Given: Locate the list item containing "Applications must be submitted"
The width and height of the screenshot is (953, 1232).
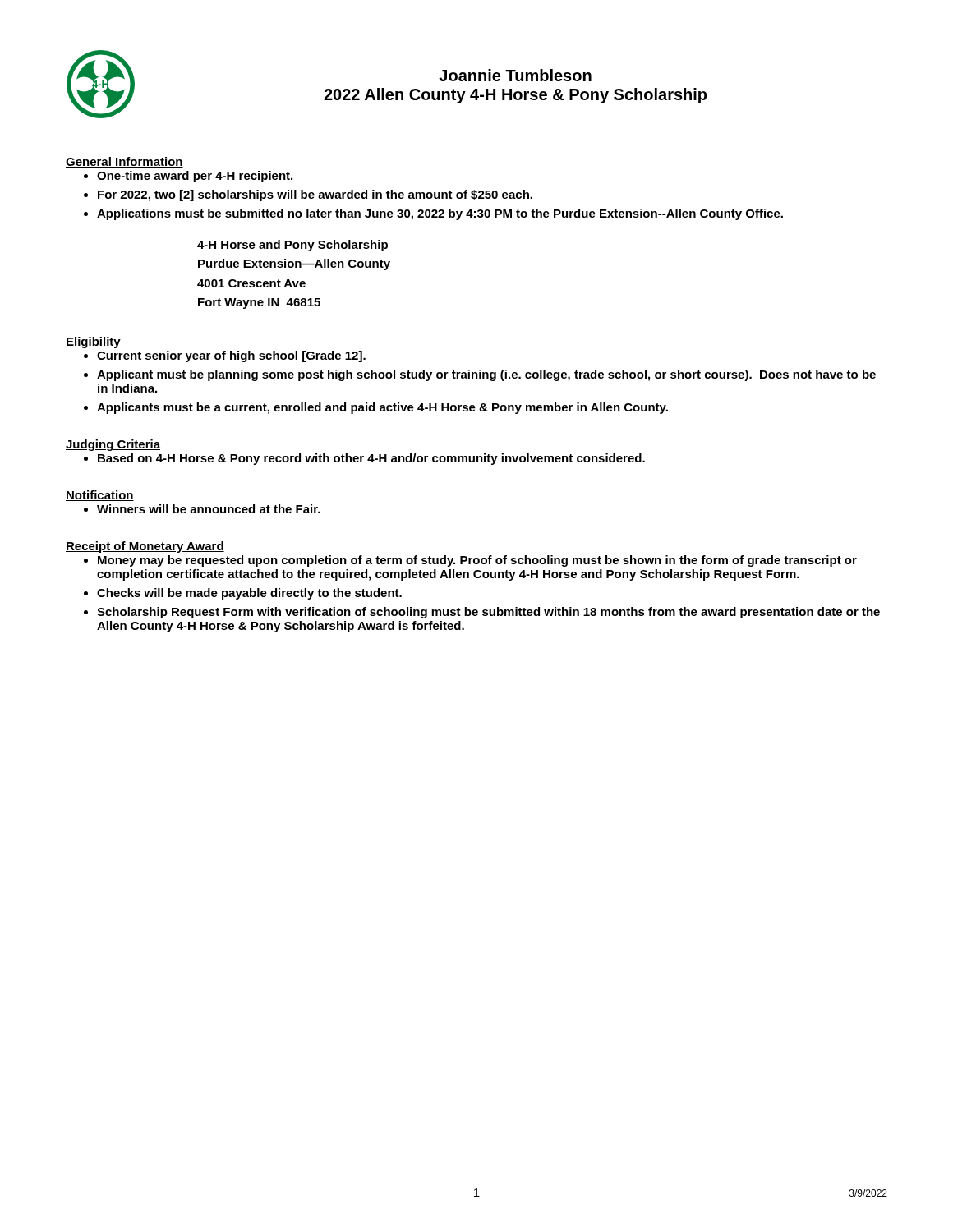Looking at the screenshot, I should pos(440,213).
